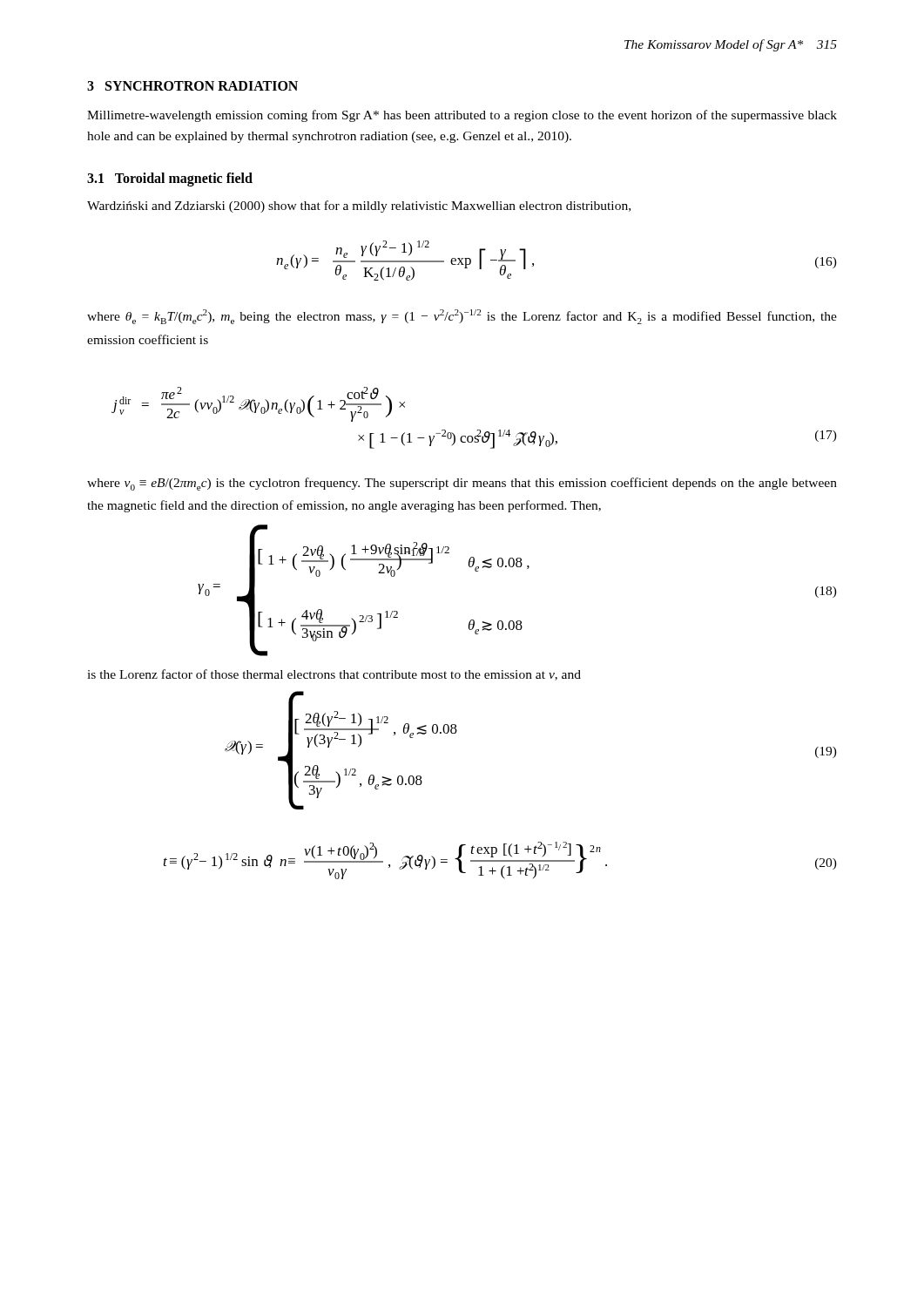Click on the section header with the text "3.1 Toroidal magnetic field"

pos(170,178)
